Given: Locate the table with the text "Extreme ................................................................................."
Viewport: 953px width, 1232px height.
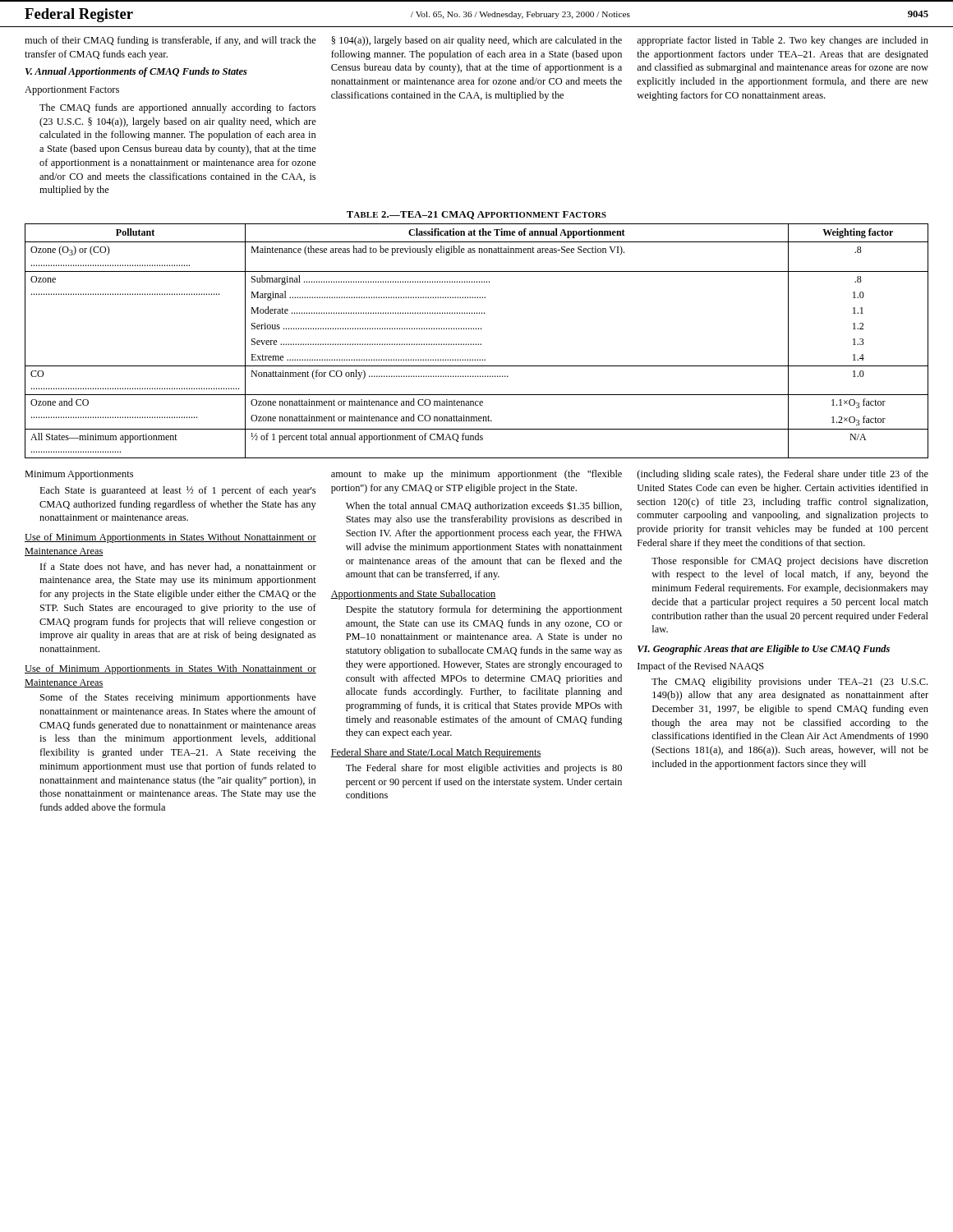Looking at the screenshot, I should pos(476,341).
